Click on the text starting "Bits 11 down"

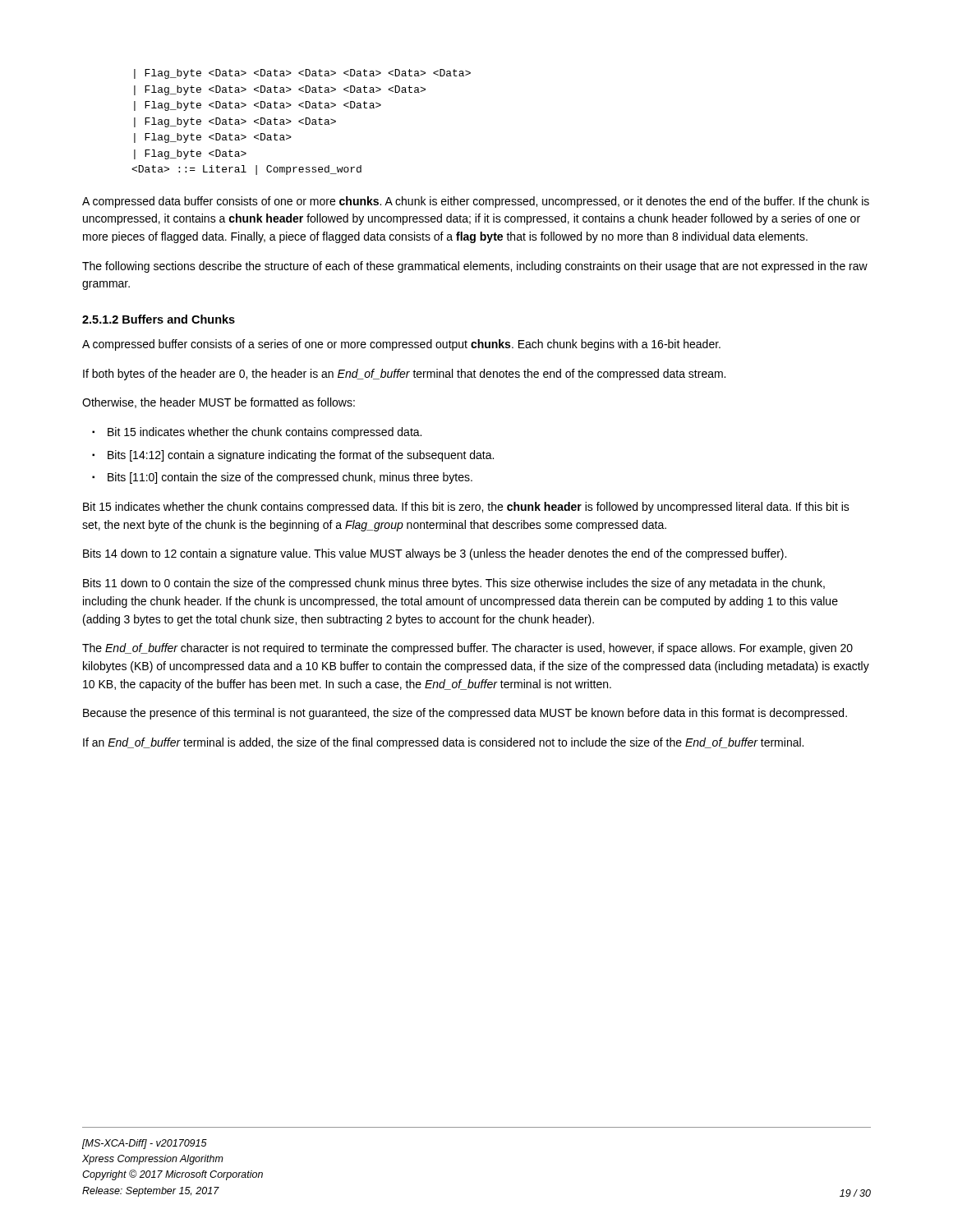click(460, 601)
